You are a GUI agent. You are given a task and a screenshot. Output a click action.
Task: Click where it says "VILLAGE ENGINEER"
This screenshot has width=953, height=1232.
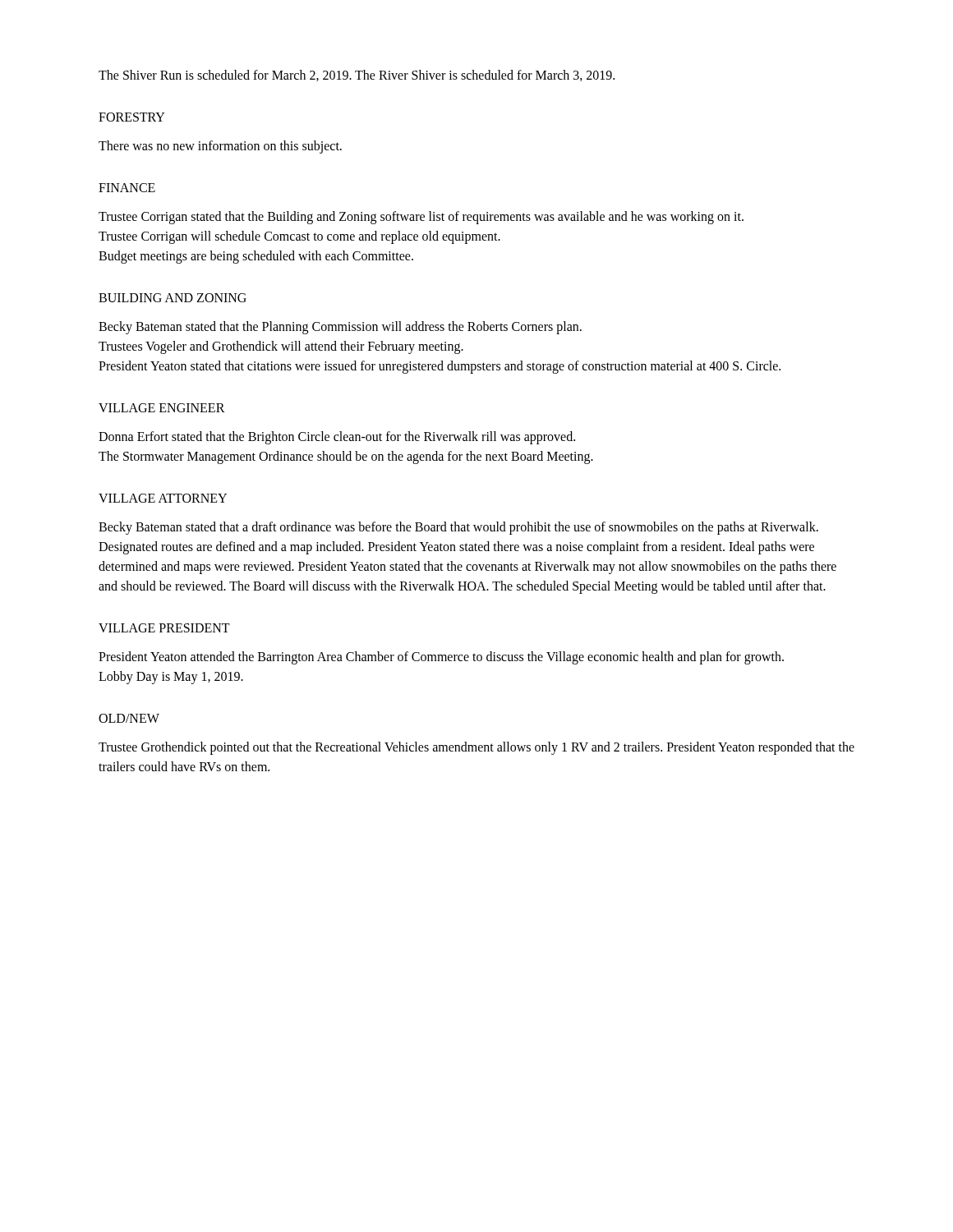(x=162, y=408)
